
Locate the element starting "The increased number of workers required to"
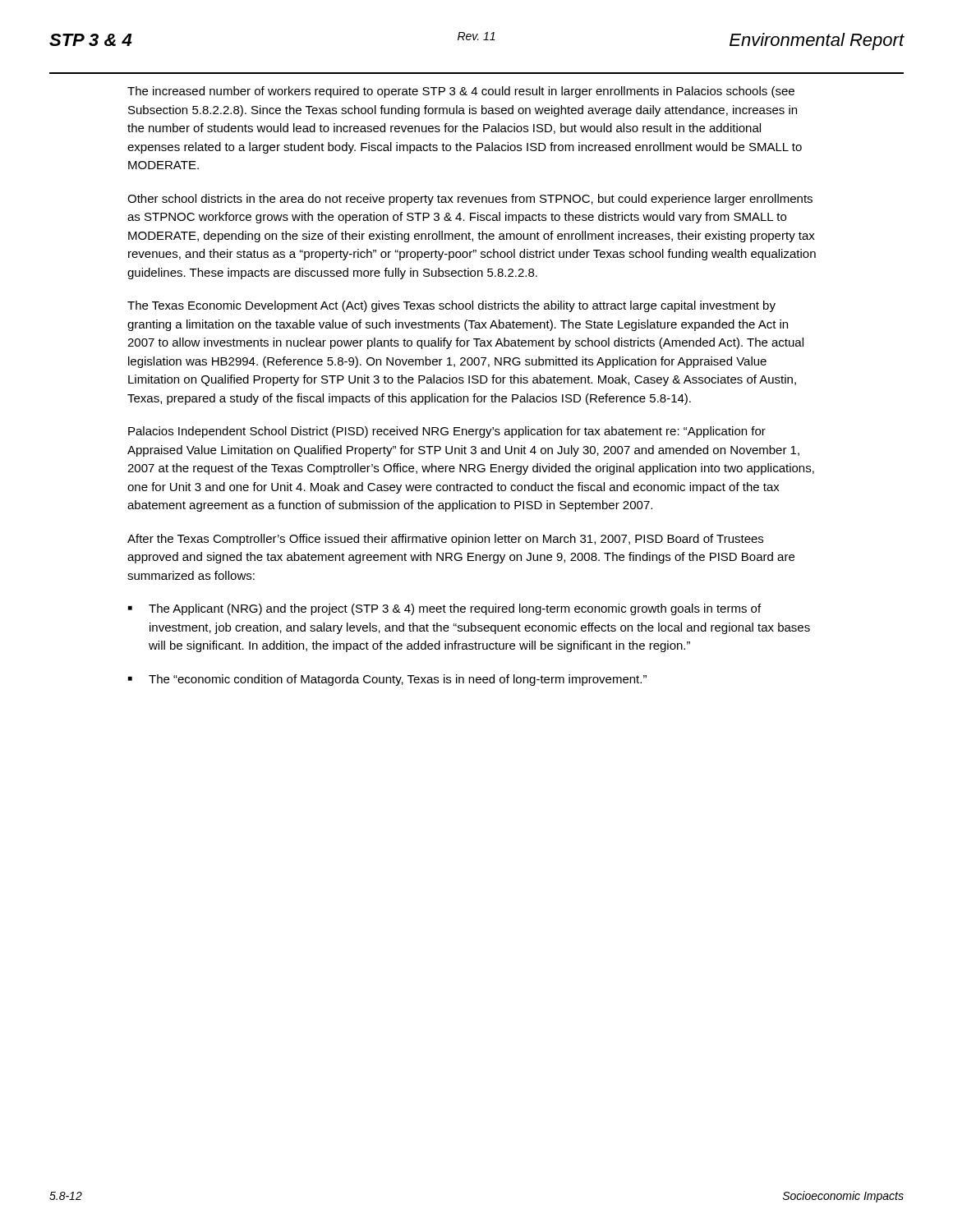point(472,128)
